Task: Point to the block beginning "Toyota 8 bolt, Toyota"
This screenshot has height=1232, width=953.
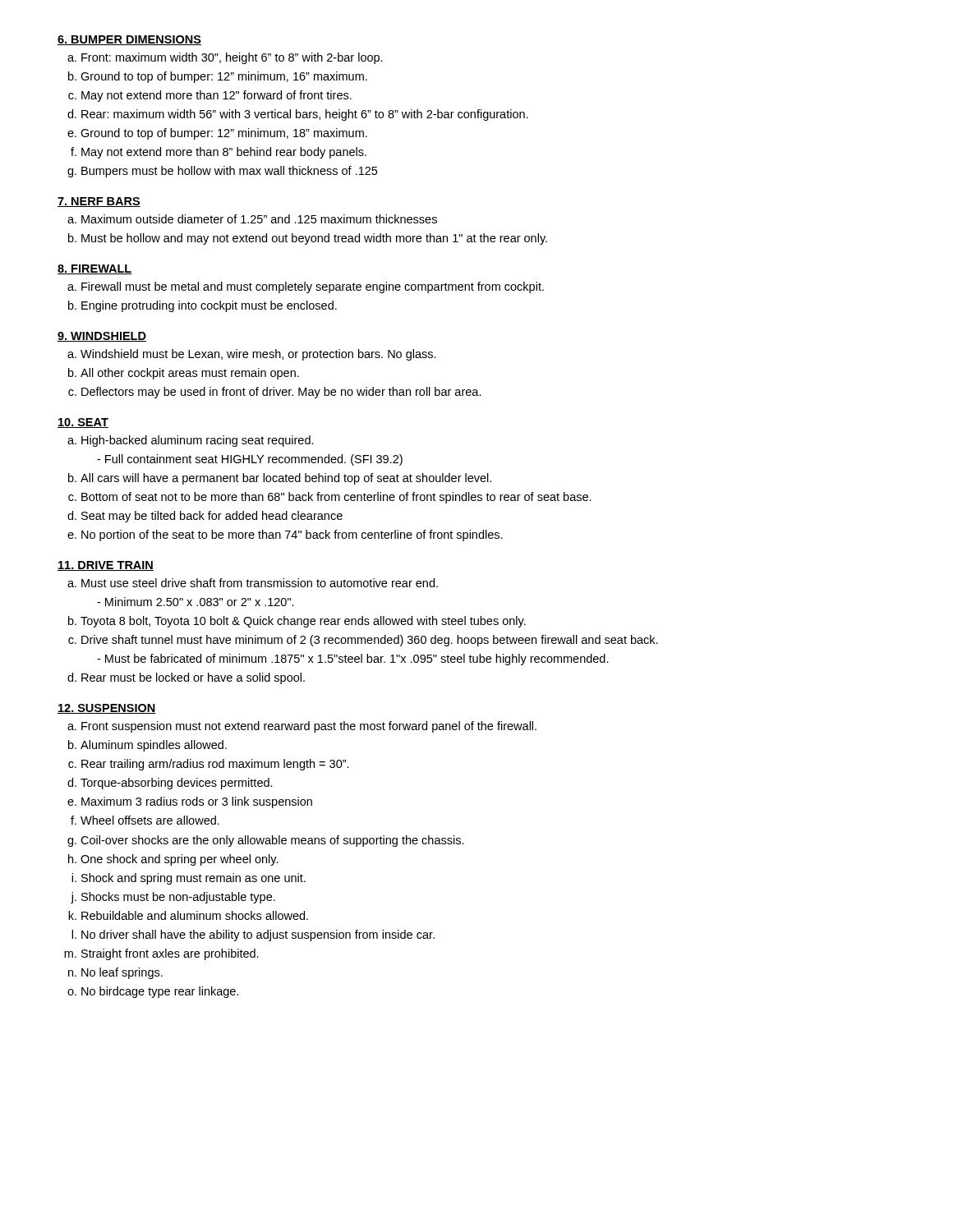Action: tap(303, 621)
